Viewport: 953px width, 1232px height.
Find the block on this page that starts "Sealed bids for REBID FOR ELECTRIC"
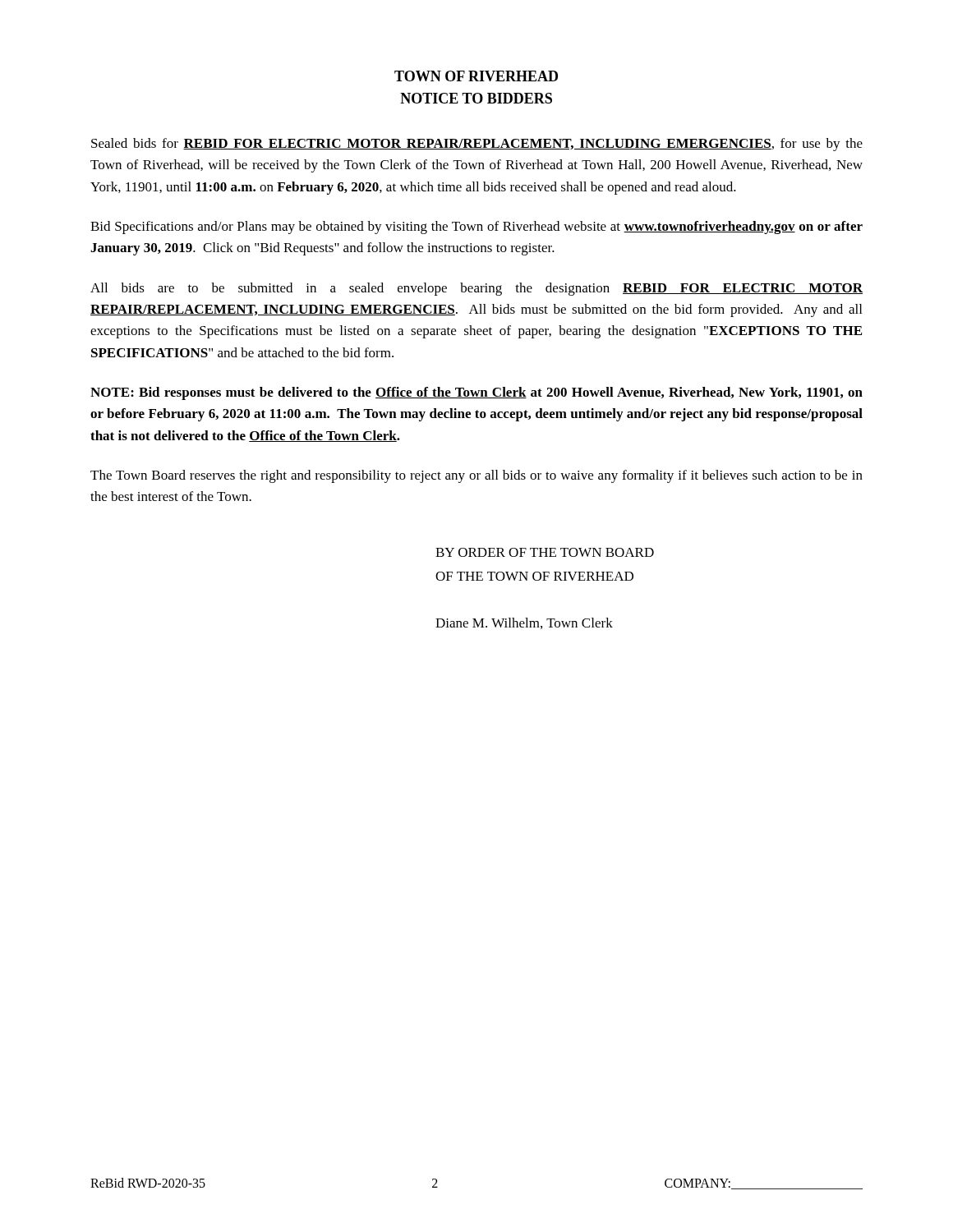point(476,165)
